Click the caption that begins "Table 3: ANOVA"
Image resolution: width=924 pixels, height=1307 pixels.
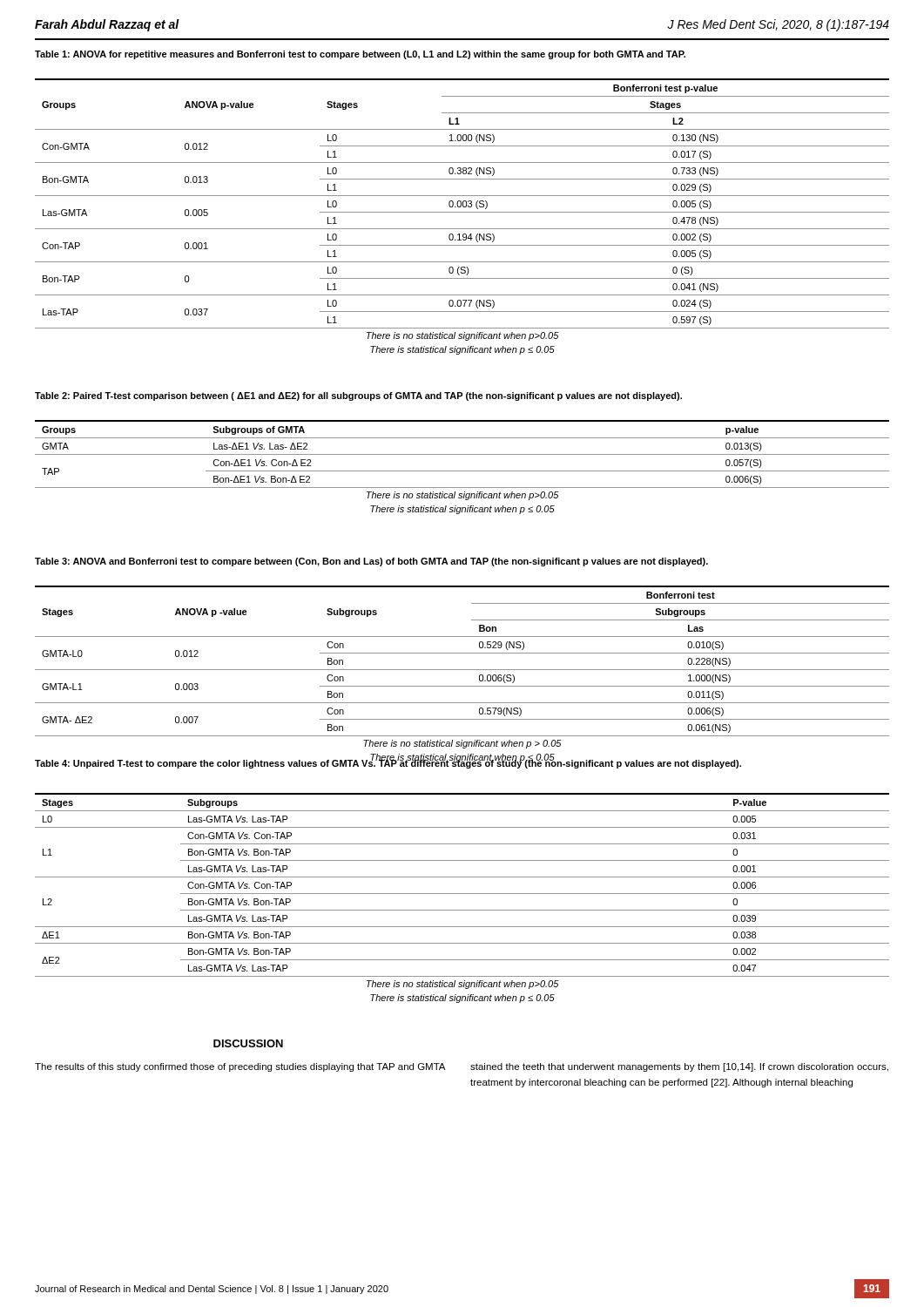(x=372, y=561)
